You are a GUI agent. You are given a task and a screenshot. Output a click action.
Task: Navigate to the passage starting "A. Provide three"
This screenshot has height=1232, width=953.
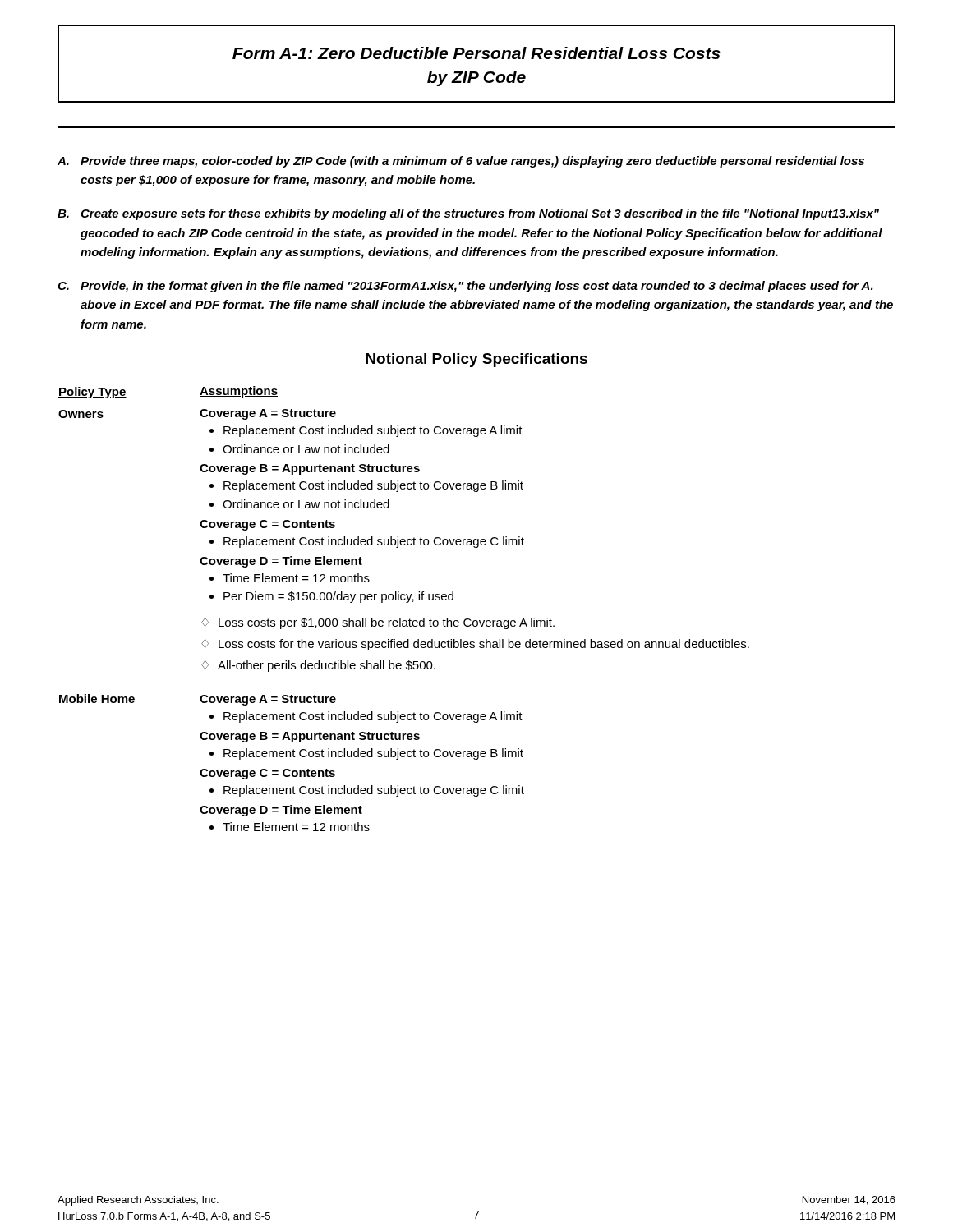(476, 170)
